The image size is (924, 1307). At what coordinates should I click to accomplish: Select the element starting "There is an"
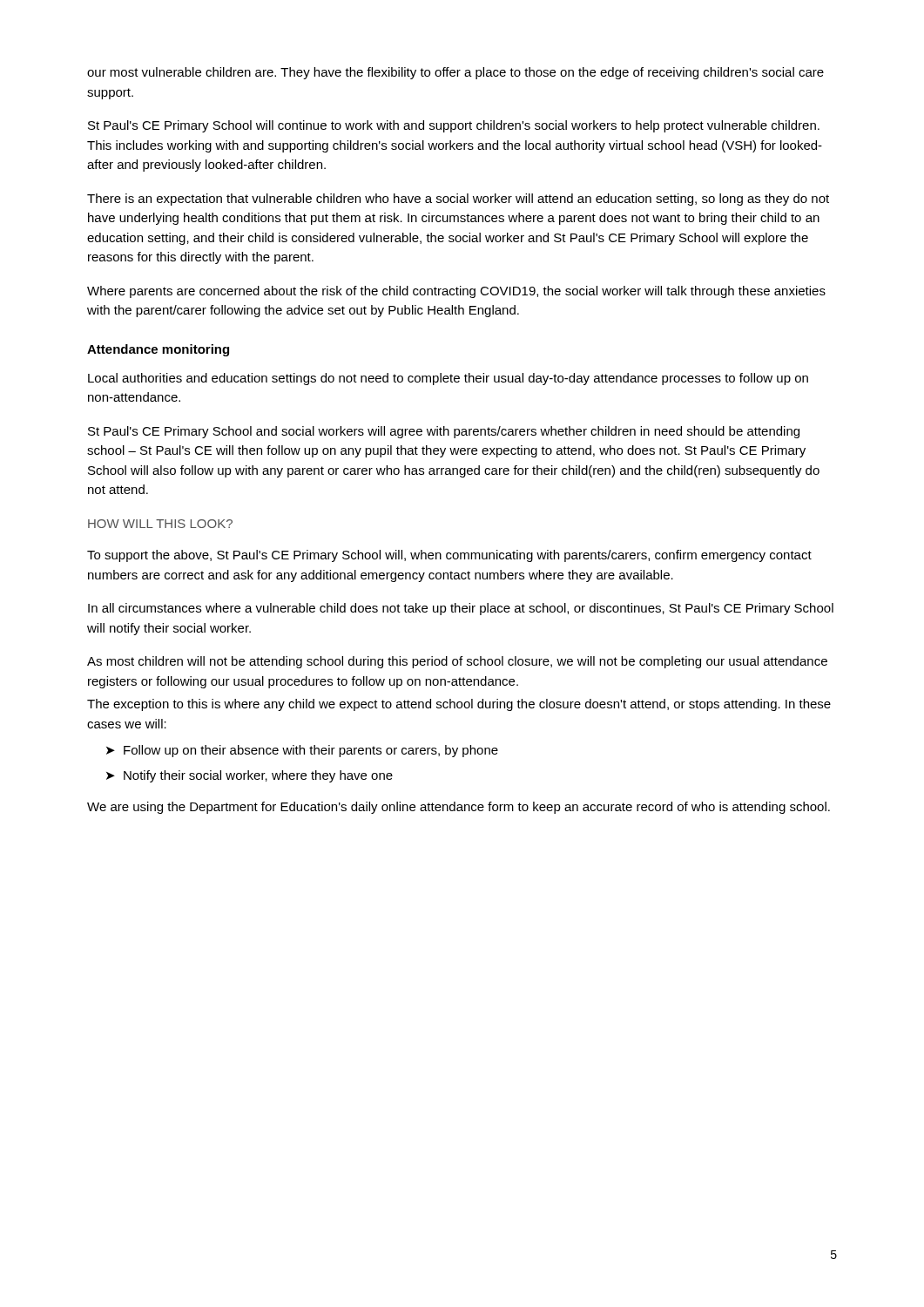[458, 227]
